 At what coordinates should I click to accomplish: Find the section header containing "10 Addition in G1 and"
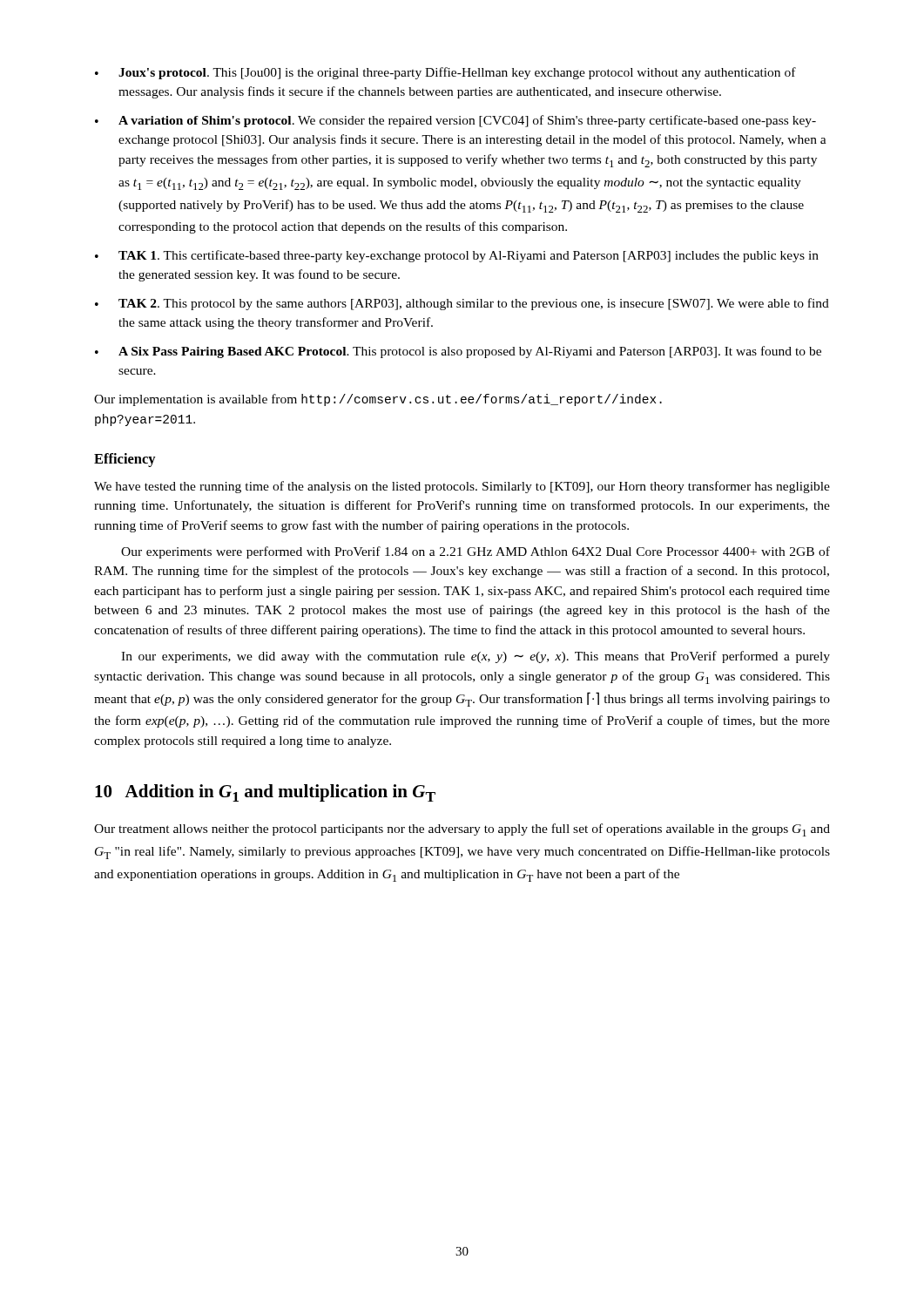(x=265, y=793)
